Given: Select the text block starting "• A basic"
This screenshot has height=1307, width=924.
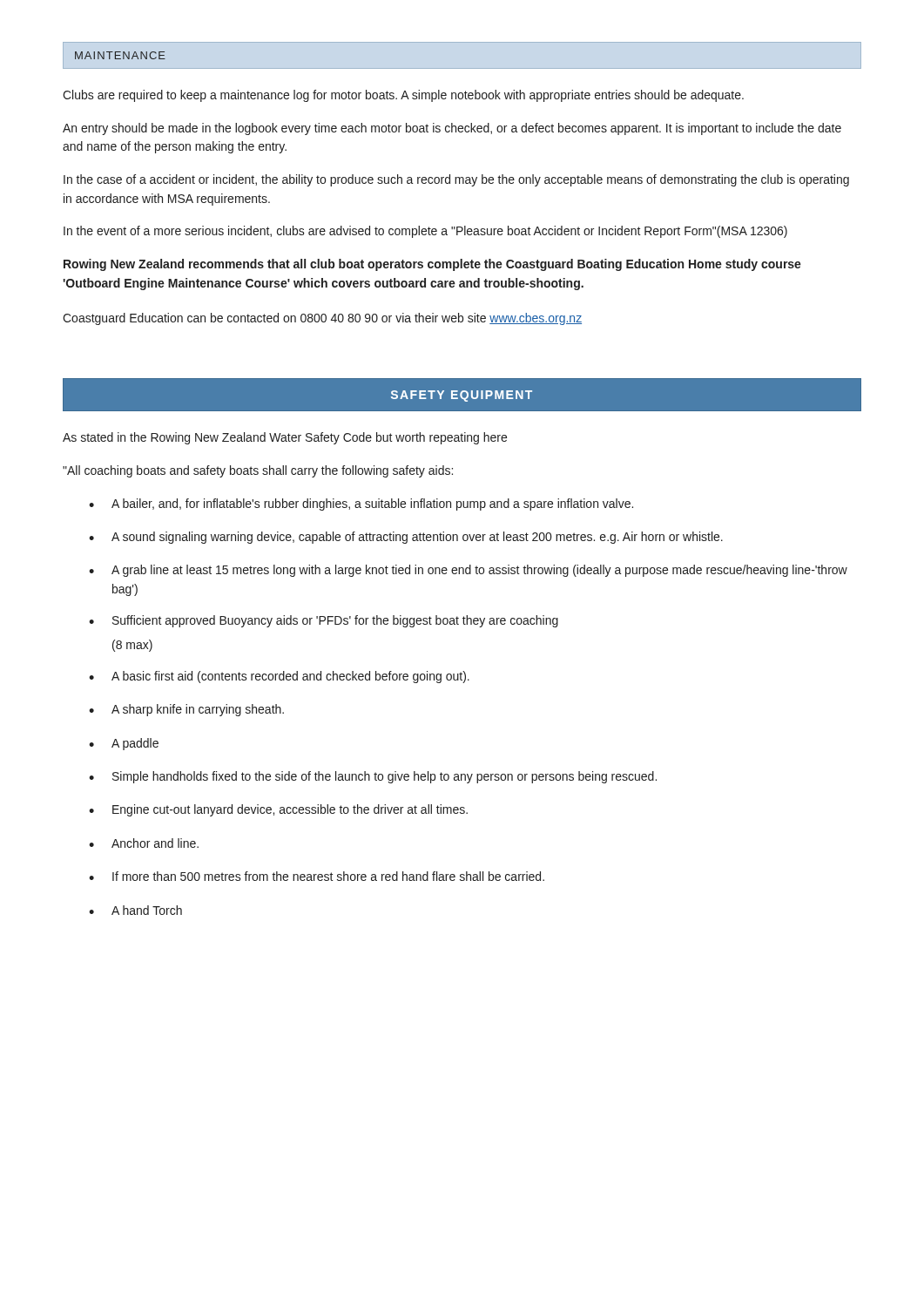Looking at the screenshot, I should [475, 678].
